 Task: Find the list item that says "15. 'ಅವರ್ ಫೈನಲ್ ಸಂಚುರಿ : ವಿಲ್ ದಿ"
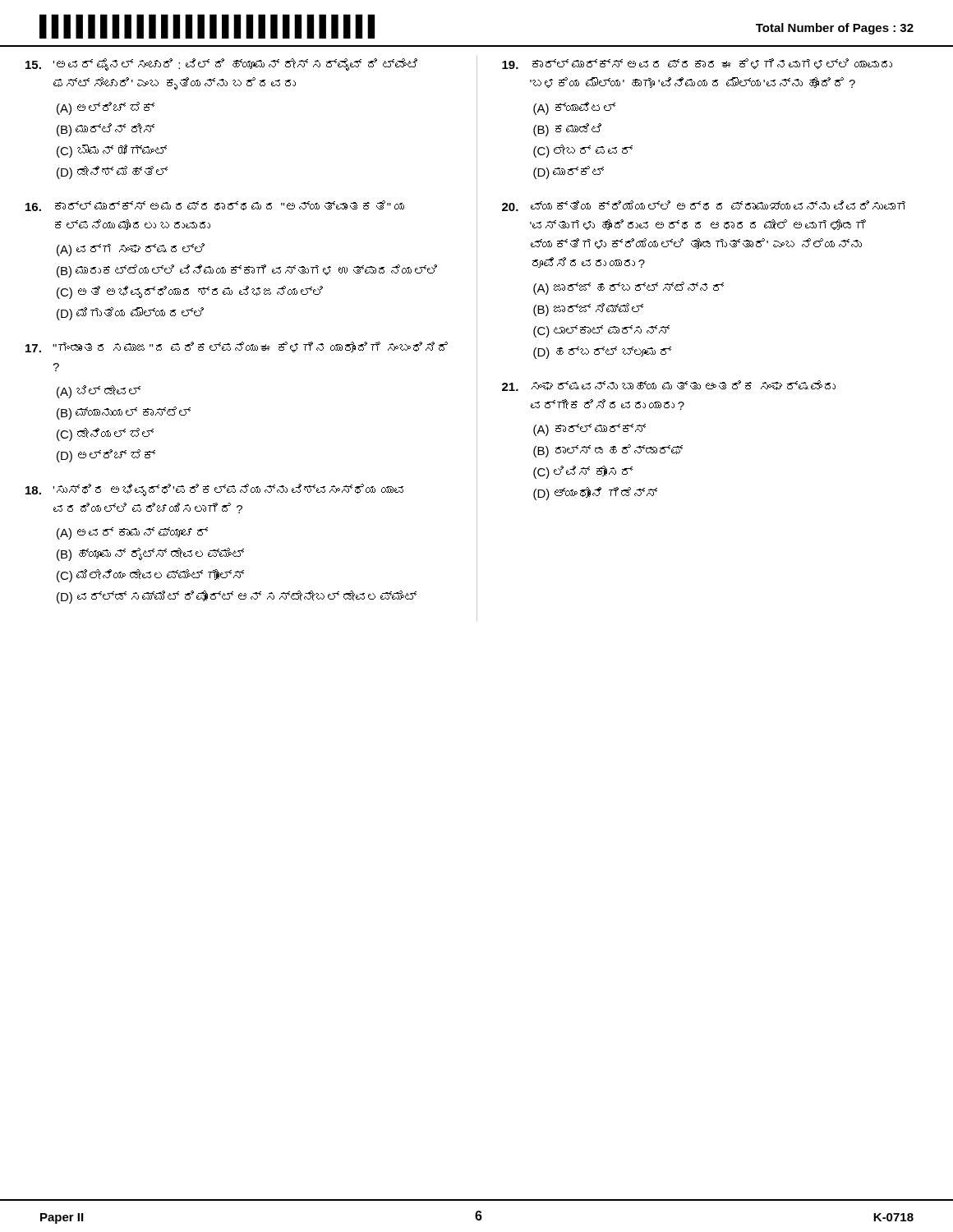click(x=221, y=64)
